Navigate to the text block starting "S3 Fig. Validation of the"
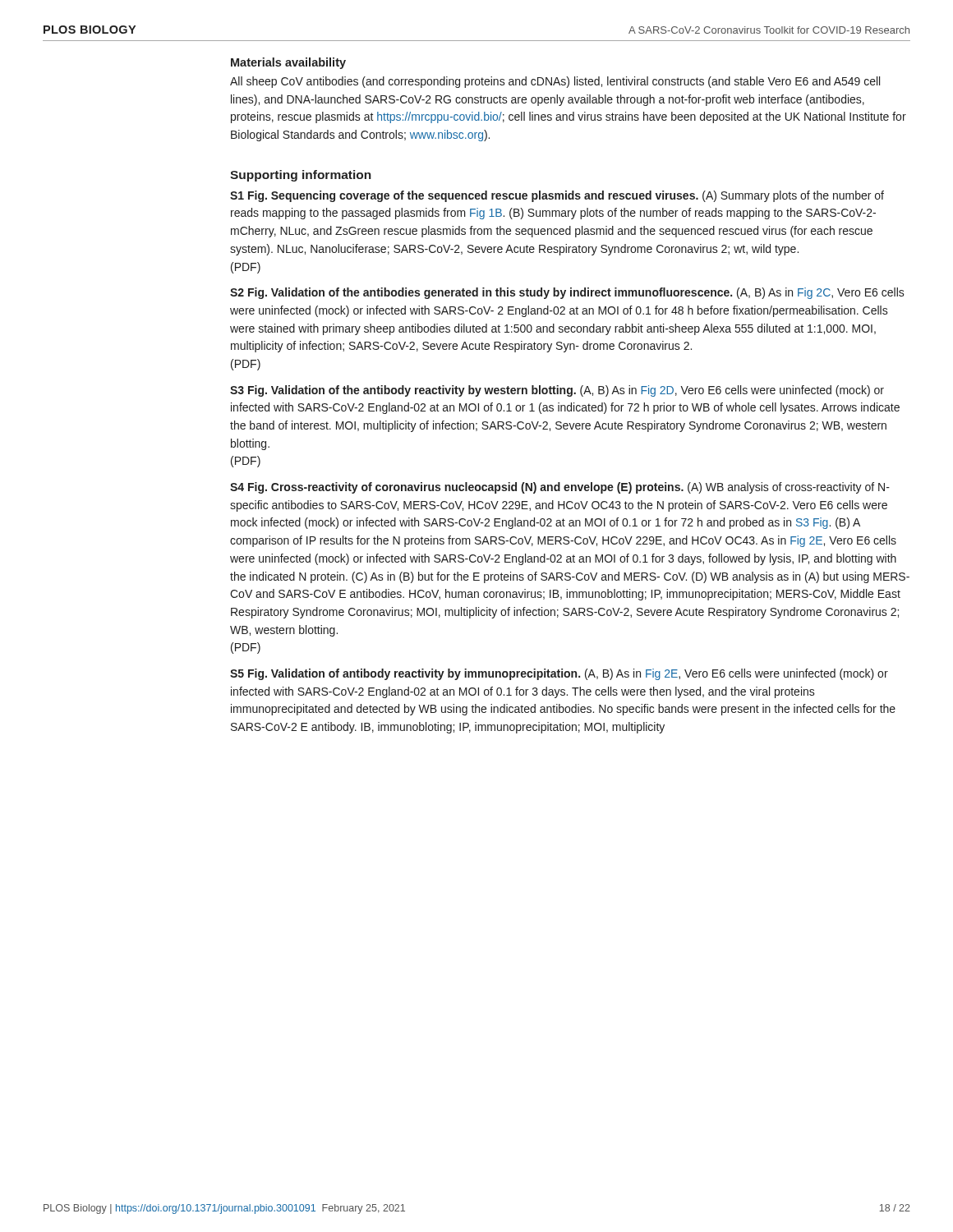Image resolution: width=953 pixels, height=1232 pixels. coord(565,425)
